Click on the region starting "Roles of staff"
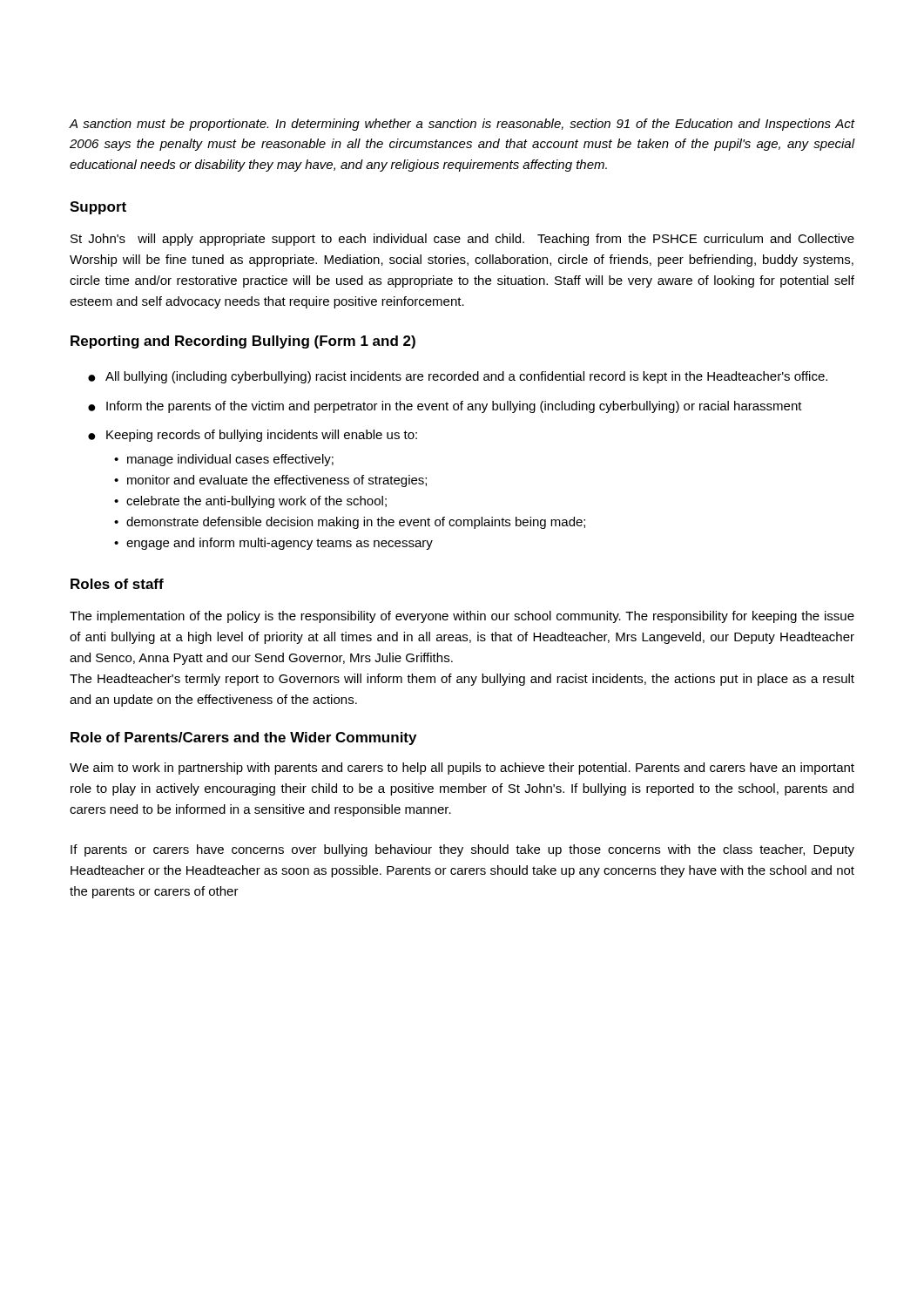924x1307 pixels. coord(117,585)
